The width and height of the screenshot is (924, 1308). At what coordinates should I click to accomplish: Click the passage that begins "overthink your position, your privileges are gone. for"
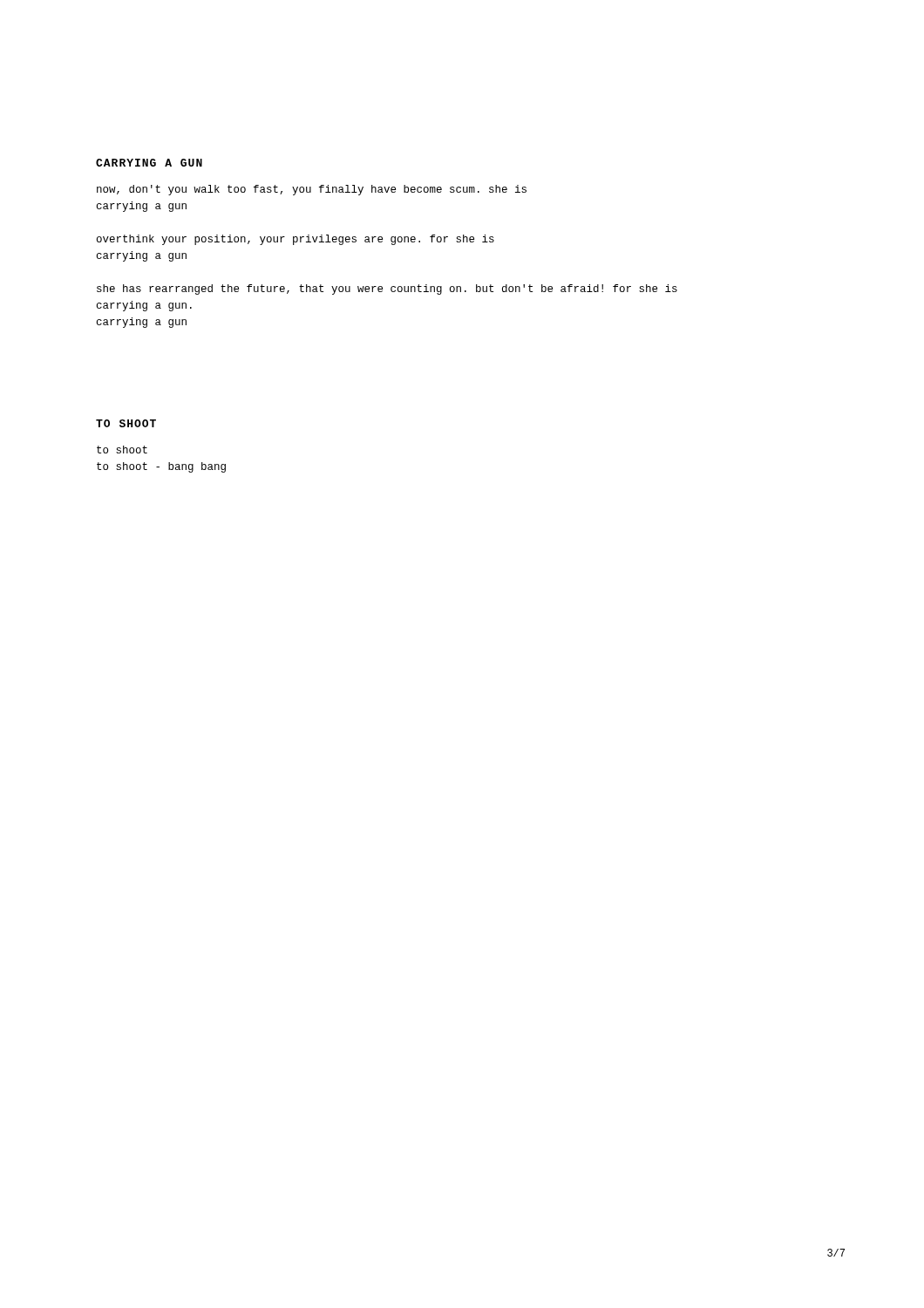click(423, 249)
